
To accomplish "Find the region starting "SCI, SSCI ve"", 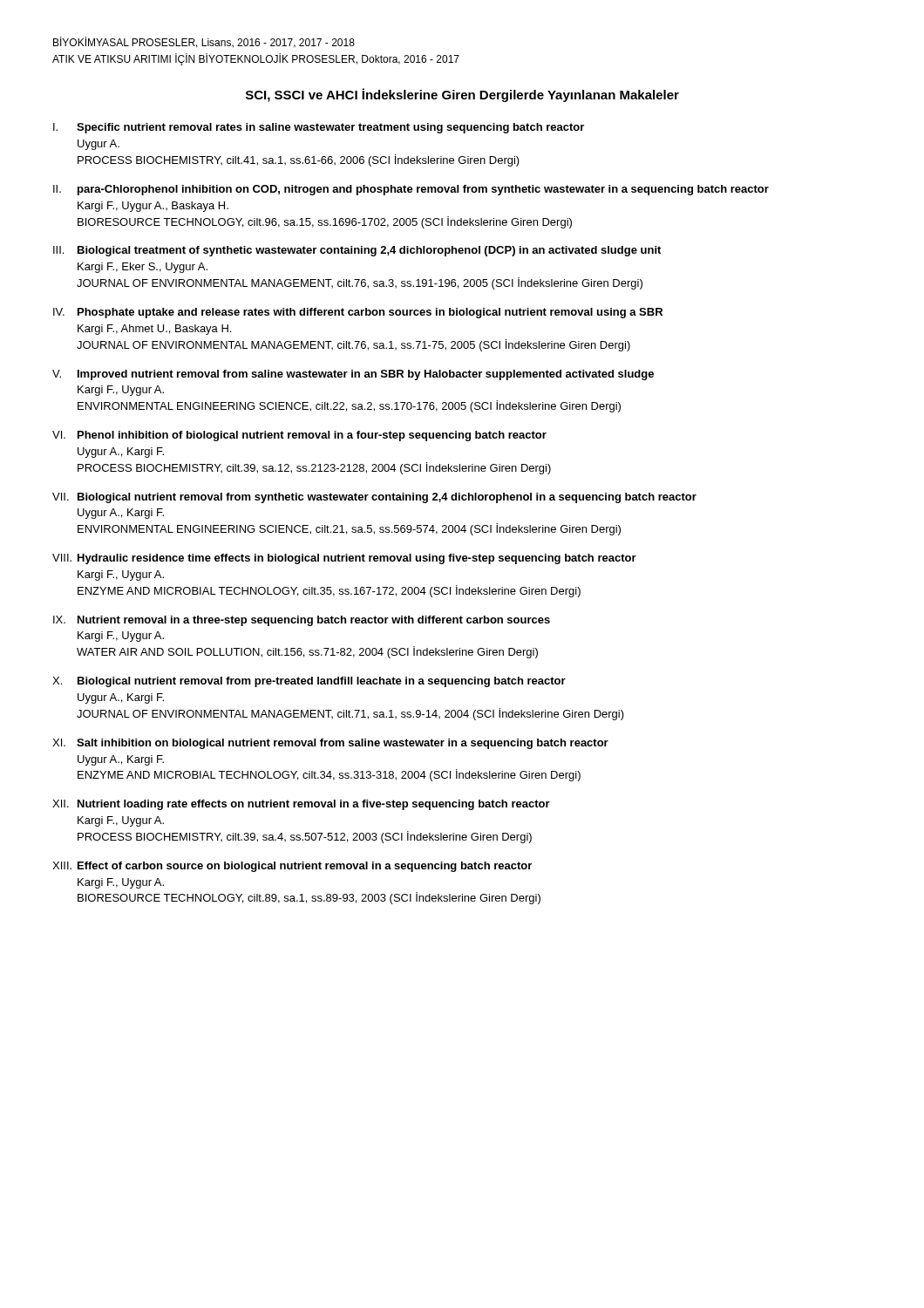I will click(462, 95).
